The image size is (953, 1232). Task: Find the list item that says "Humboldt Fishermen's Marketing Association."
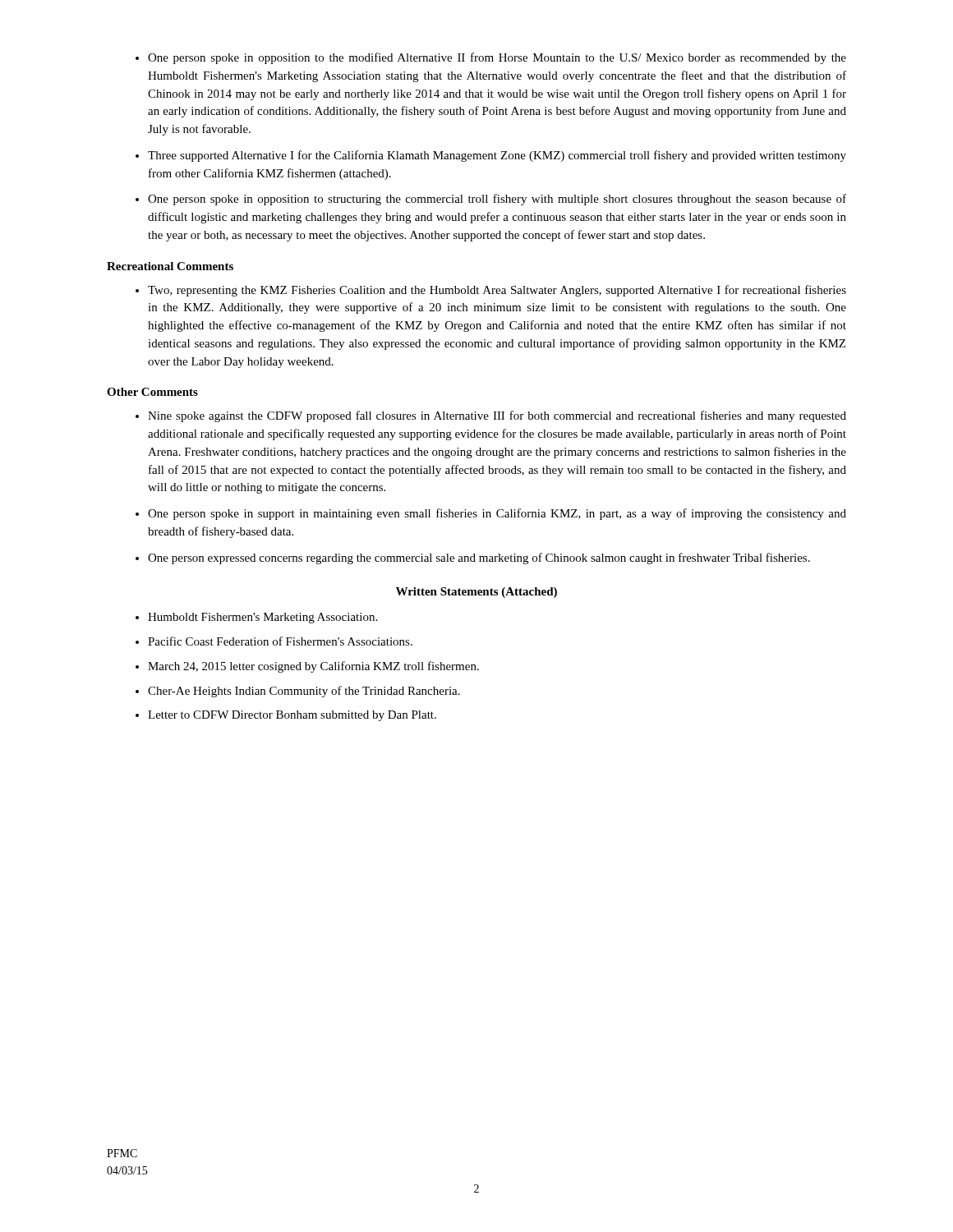263,617
